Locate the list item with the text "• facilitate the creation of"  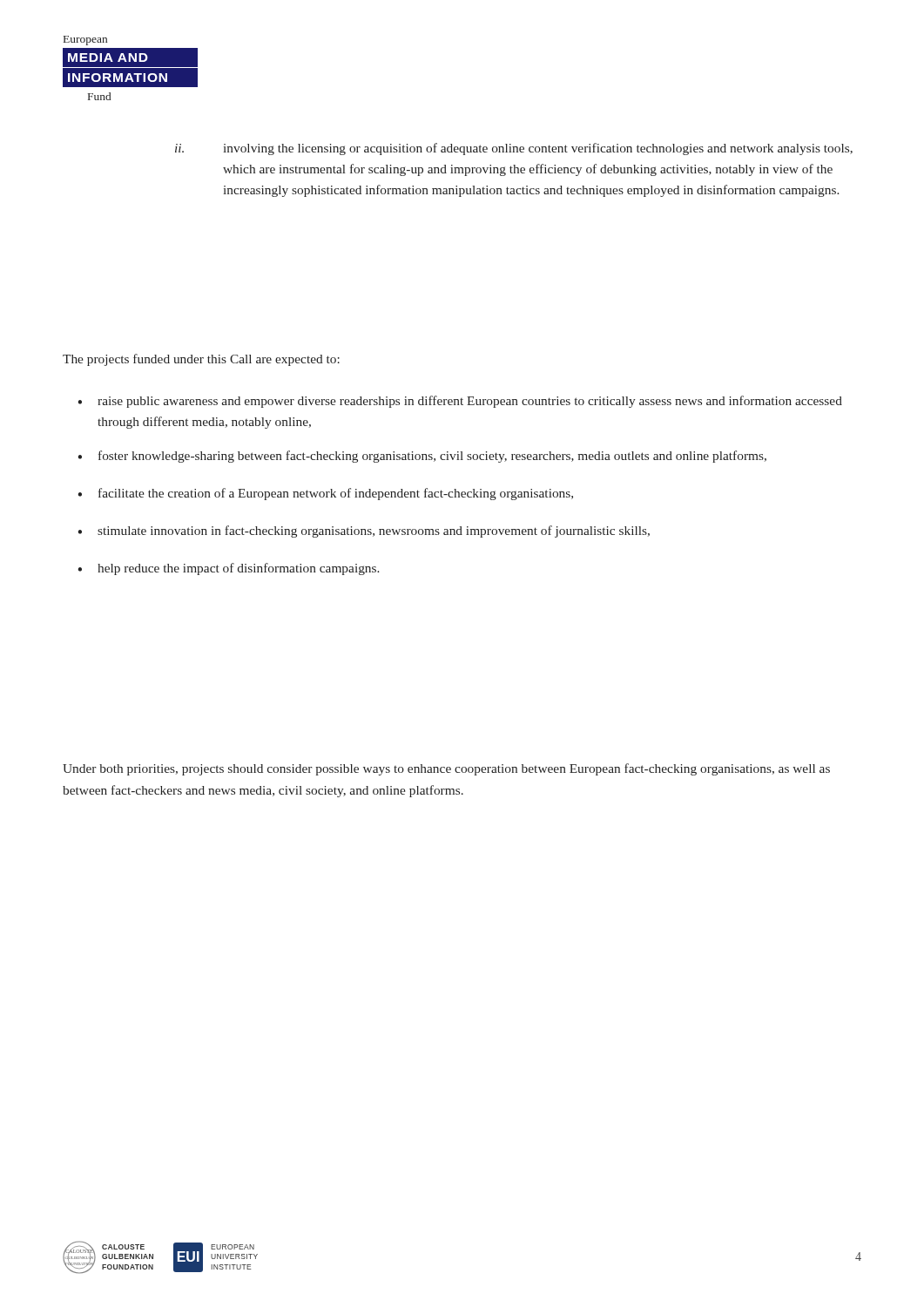(x=459, y=495)
